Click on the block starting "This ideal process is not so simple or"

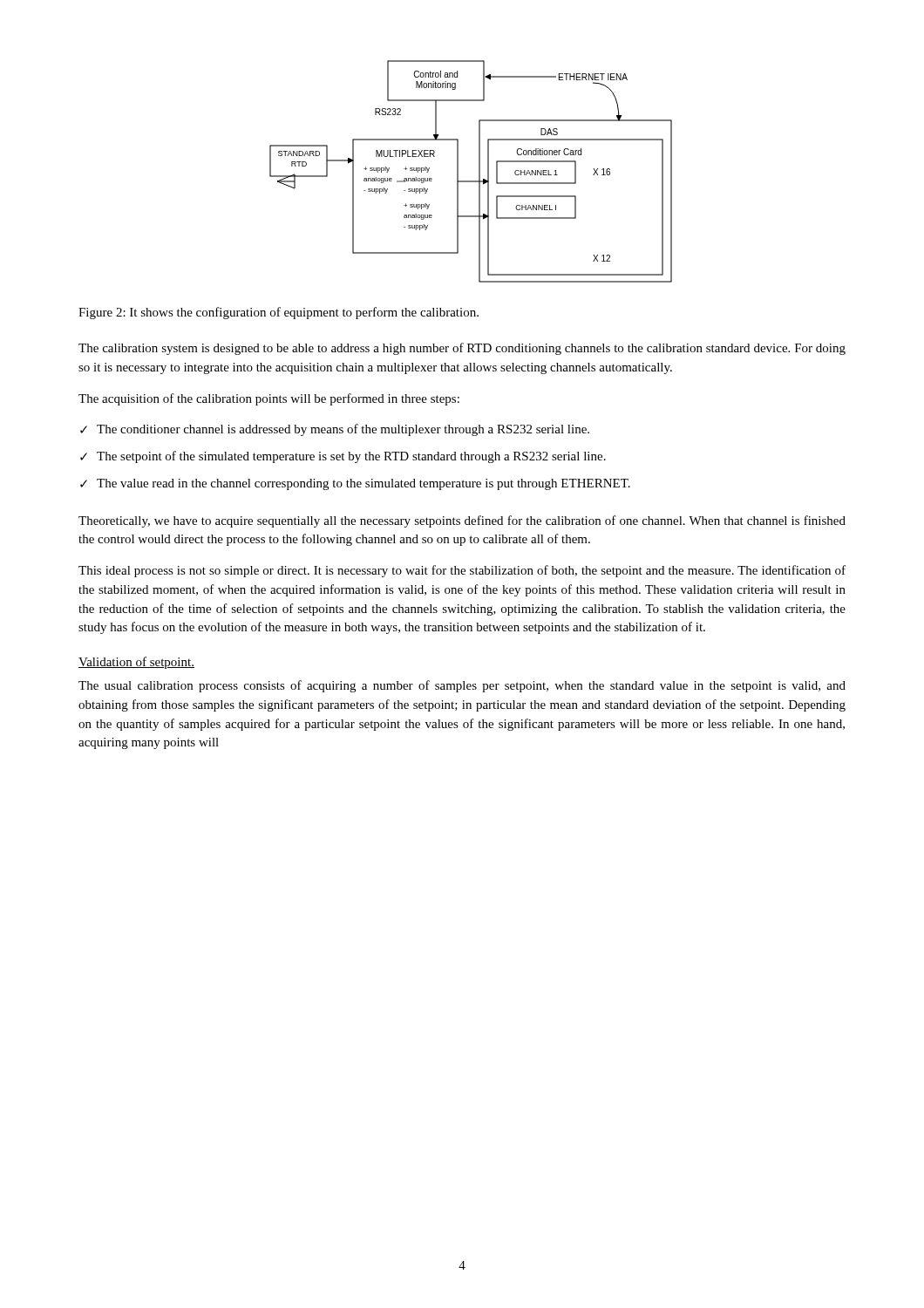pos(462,599)
